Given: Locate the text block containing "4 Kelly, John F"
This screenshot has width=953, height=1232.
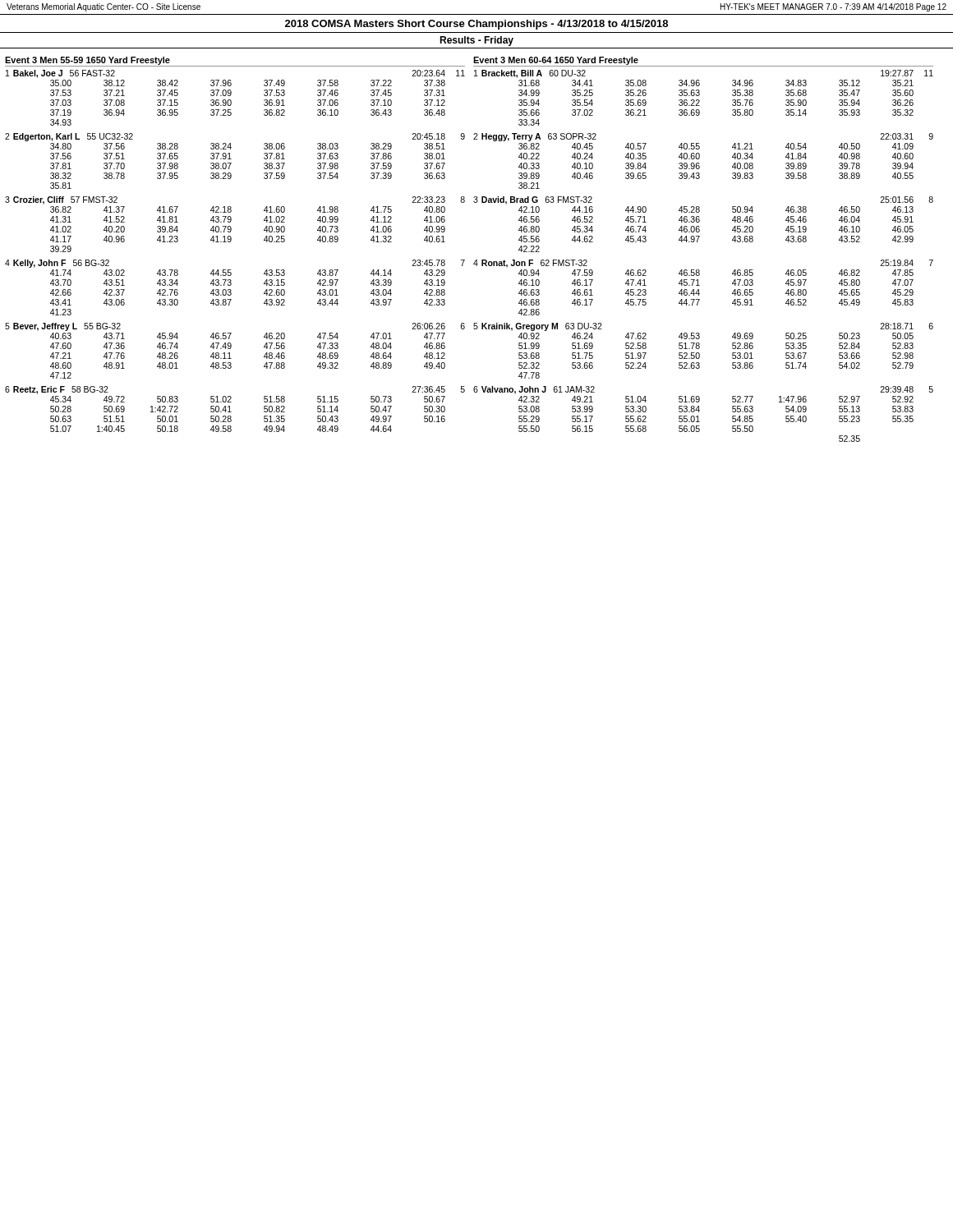Looking at the screenshot, I should click(235, 287).
